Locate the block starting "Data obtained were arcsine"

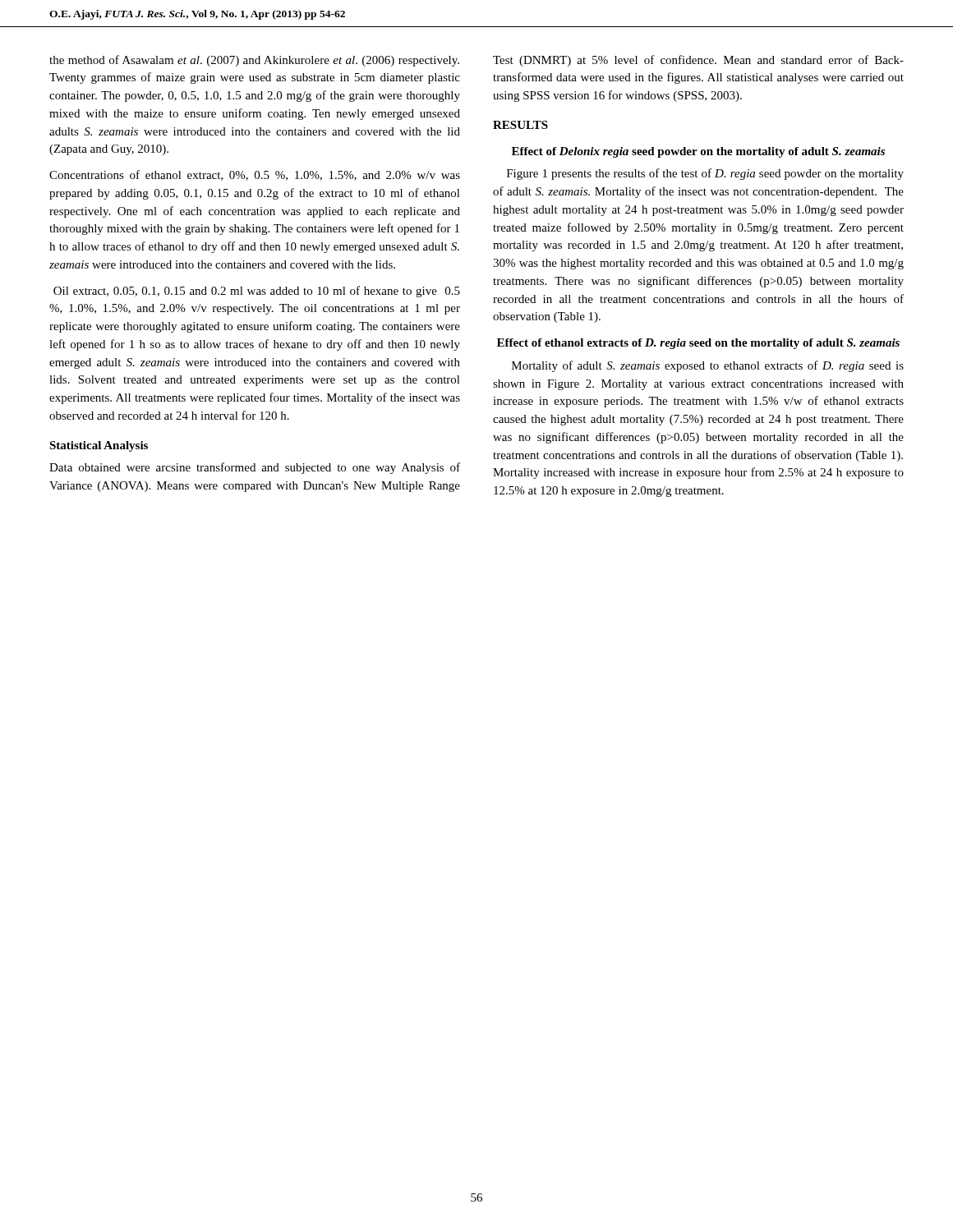(256, 60)
